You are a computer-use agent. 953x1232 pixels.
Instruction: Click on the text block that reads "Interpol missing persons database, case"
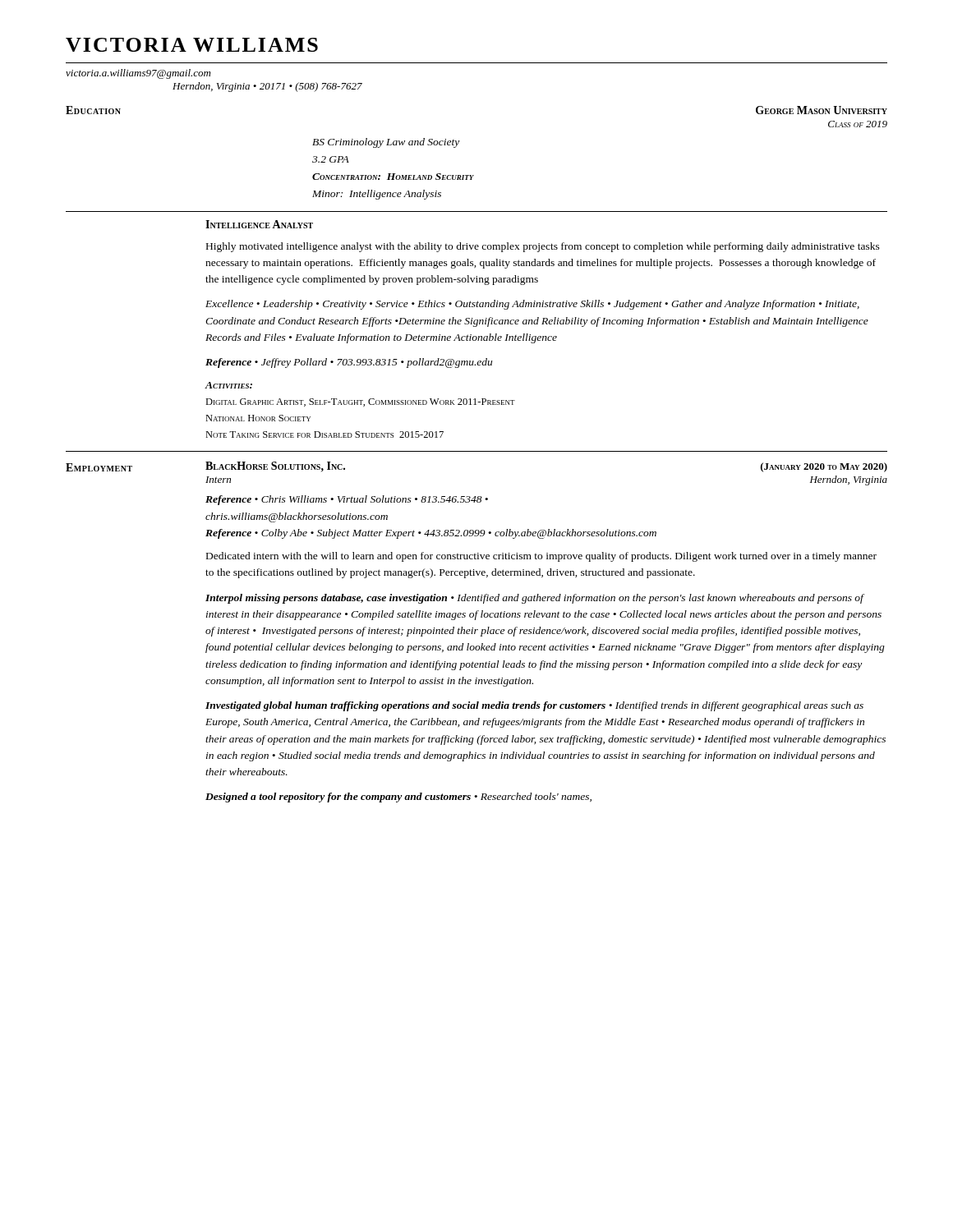(545, 639)
